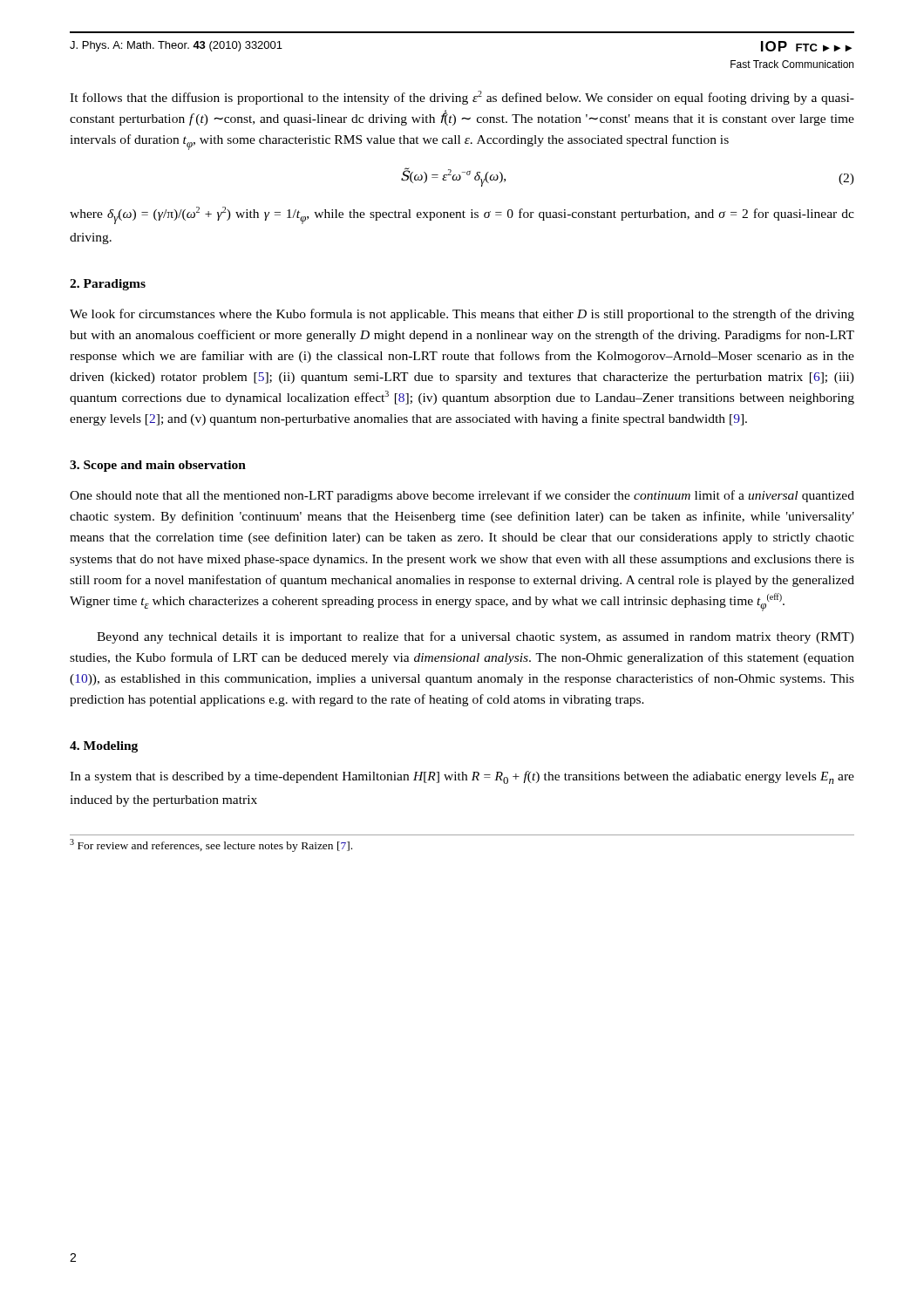Locate a footnote
Screen dimensions: 1308x924
[x=211, y=844]
